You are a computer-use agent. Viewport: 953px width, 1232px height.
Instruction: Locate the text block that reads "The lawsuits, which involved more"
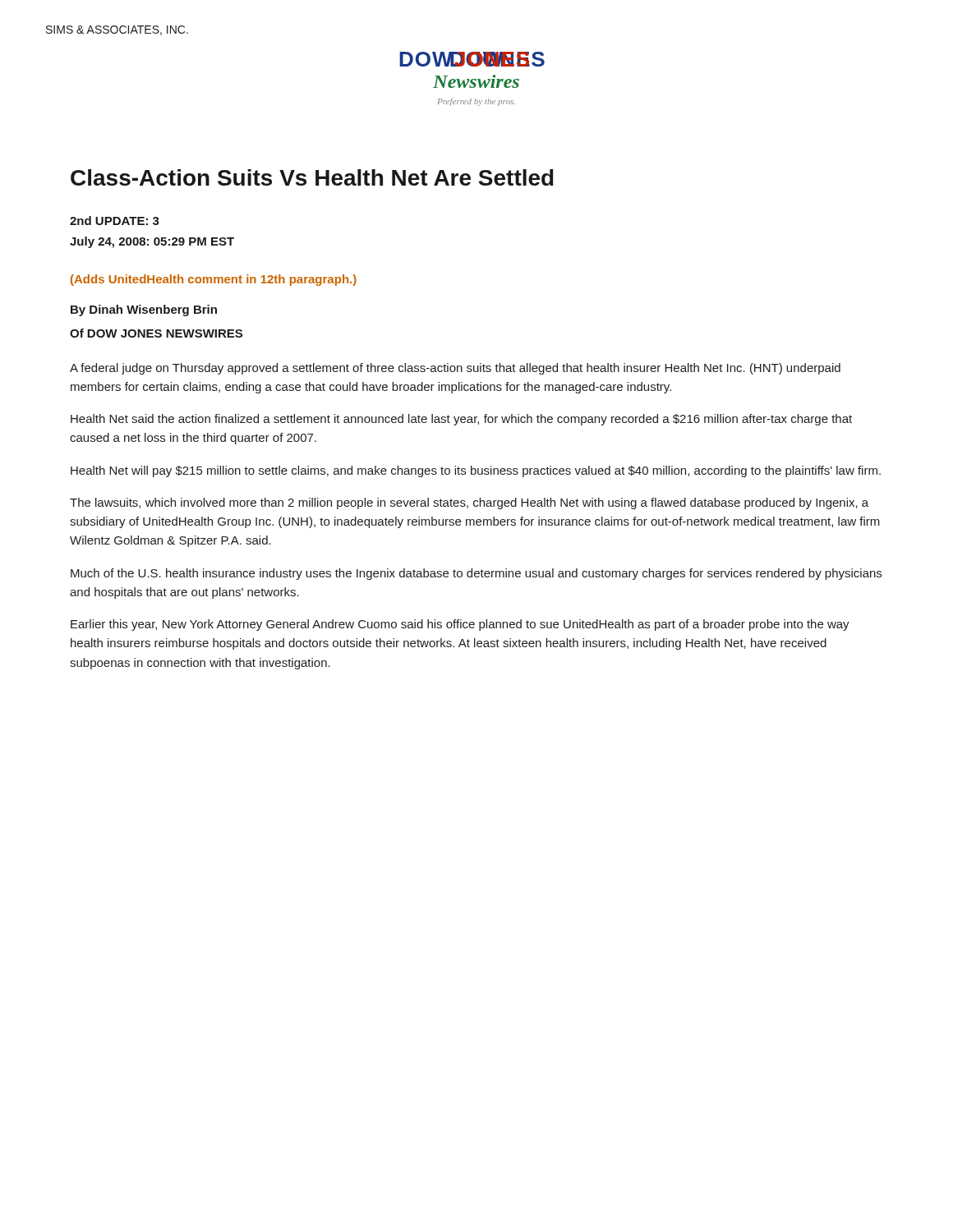[x=475, y=521]
